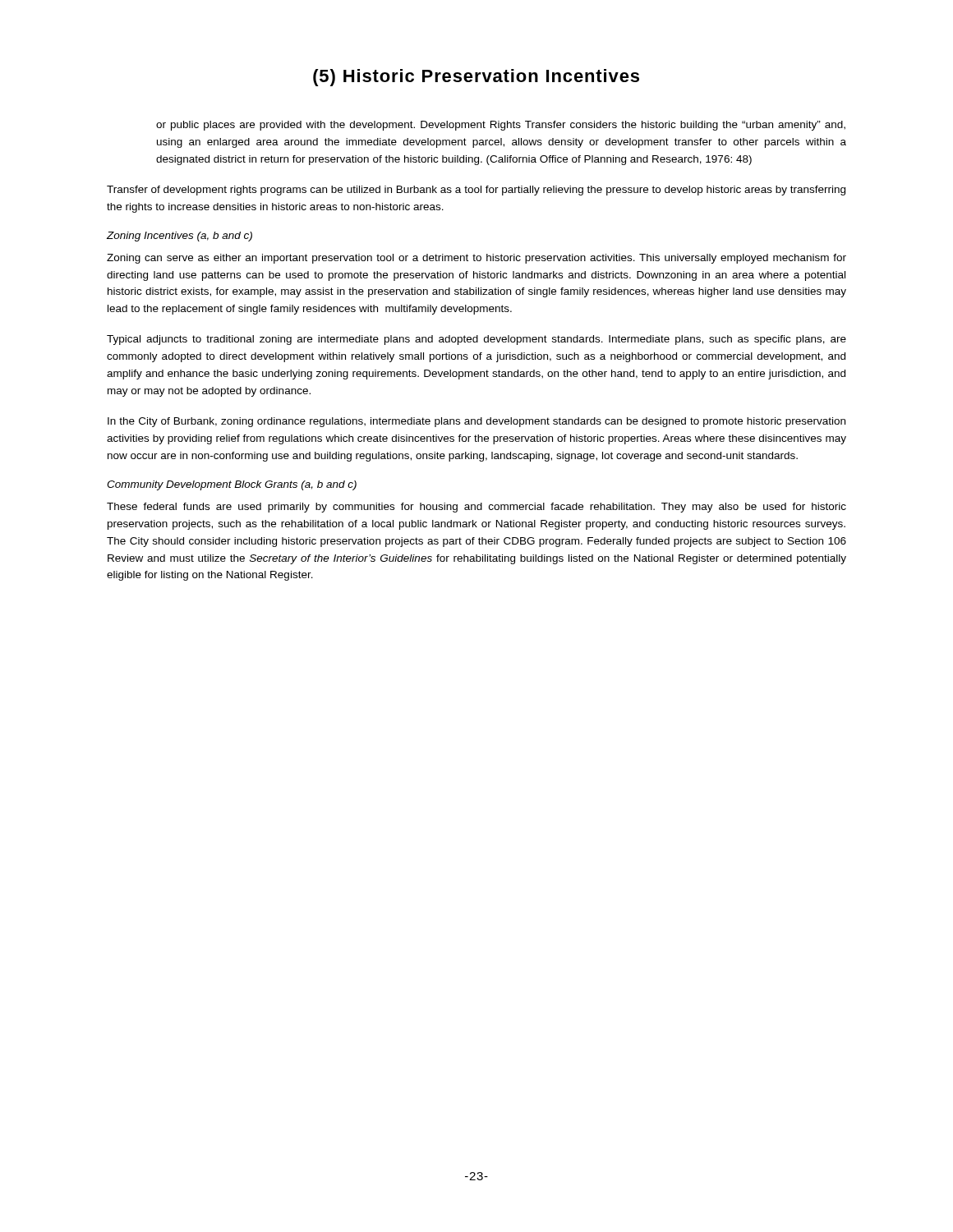Viewport: 953px width, 1232px height.
Task: Find the block starting "Transfer of development rights"
Action: tap(476, 198)
